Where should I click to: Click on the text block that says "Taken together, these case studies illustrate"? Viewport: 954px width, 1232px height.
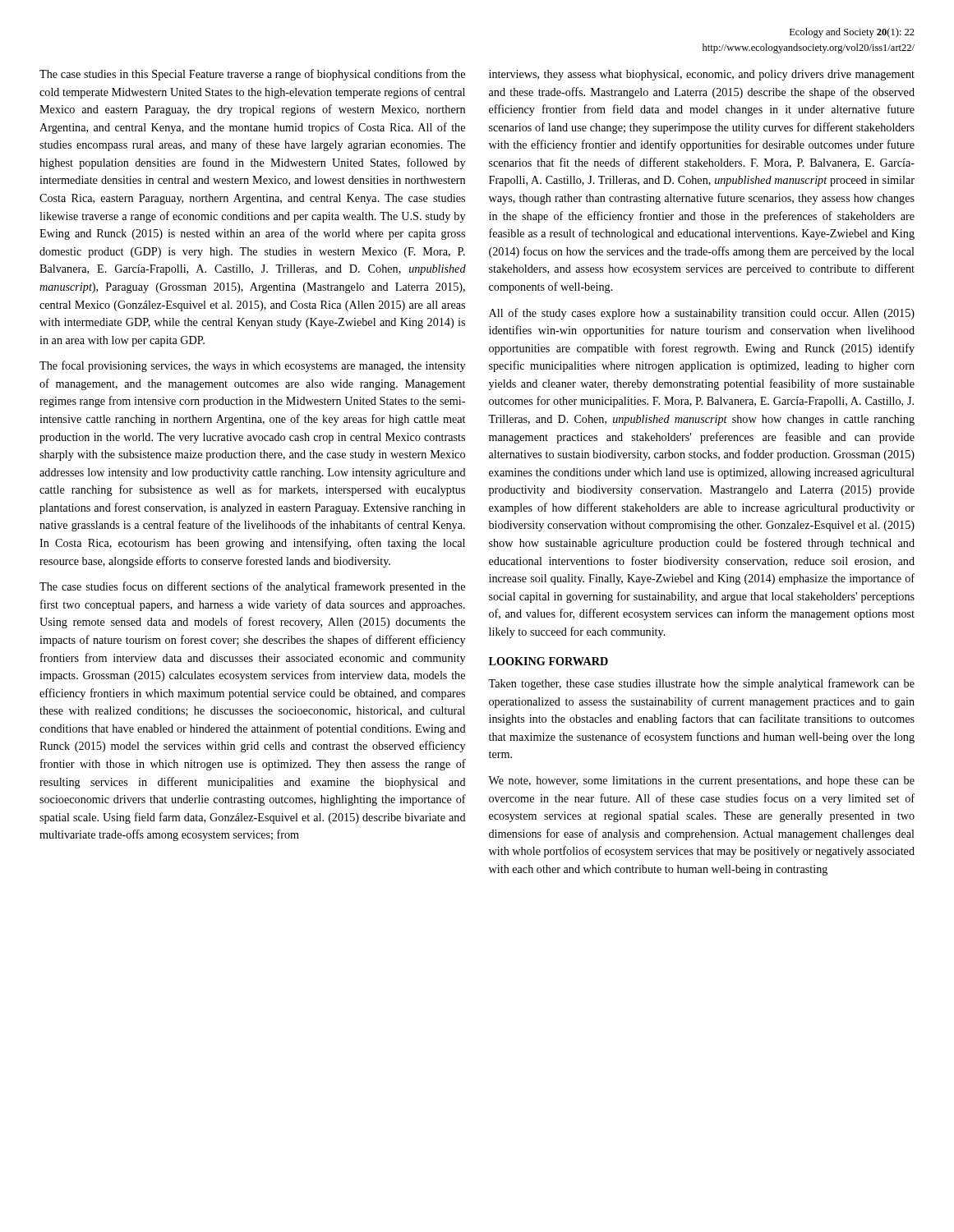point(702,720)
